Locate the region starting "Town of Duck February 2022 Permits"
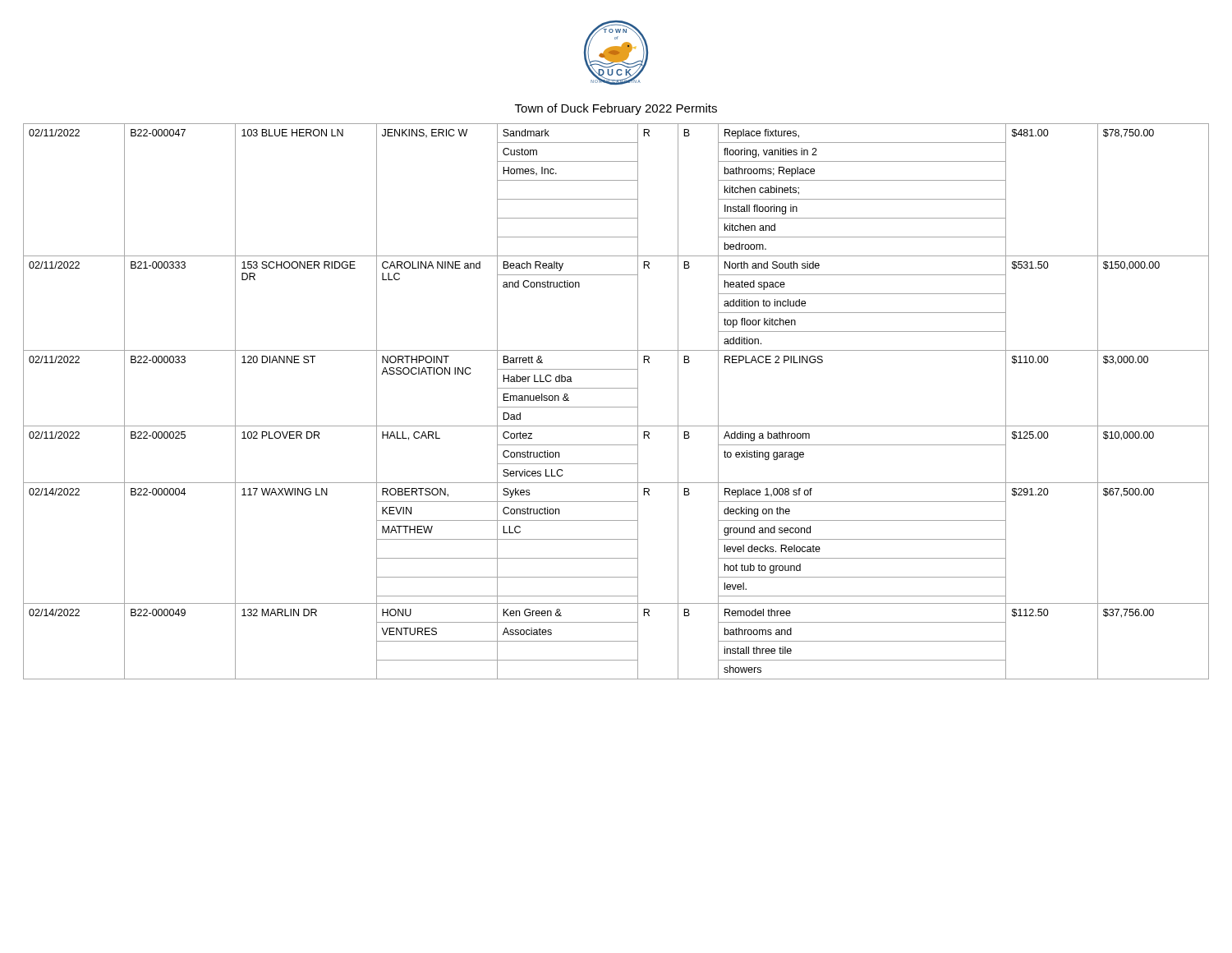 (616, 108)
